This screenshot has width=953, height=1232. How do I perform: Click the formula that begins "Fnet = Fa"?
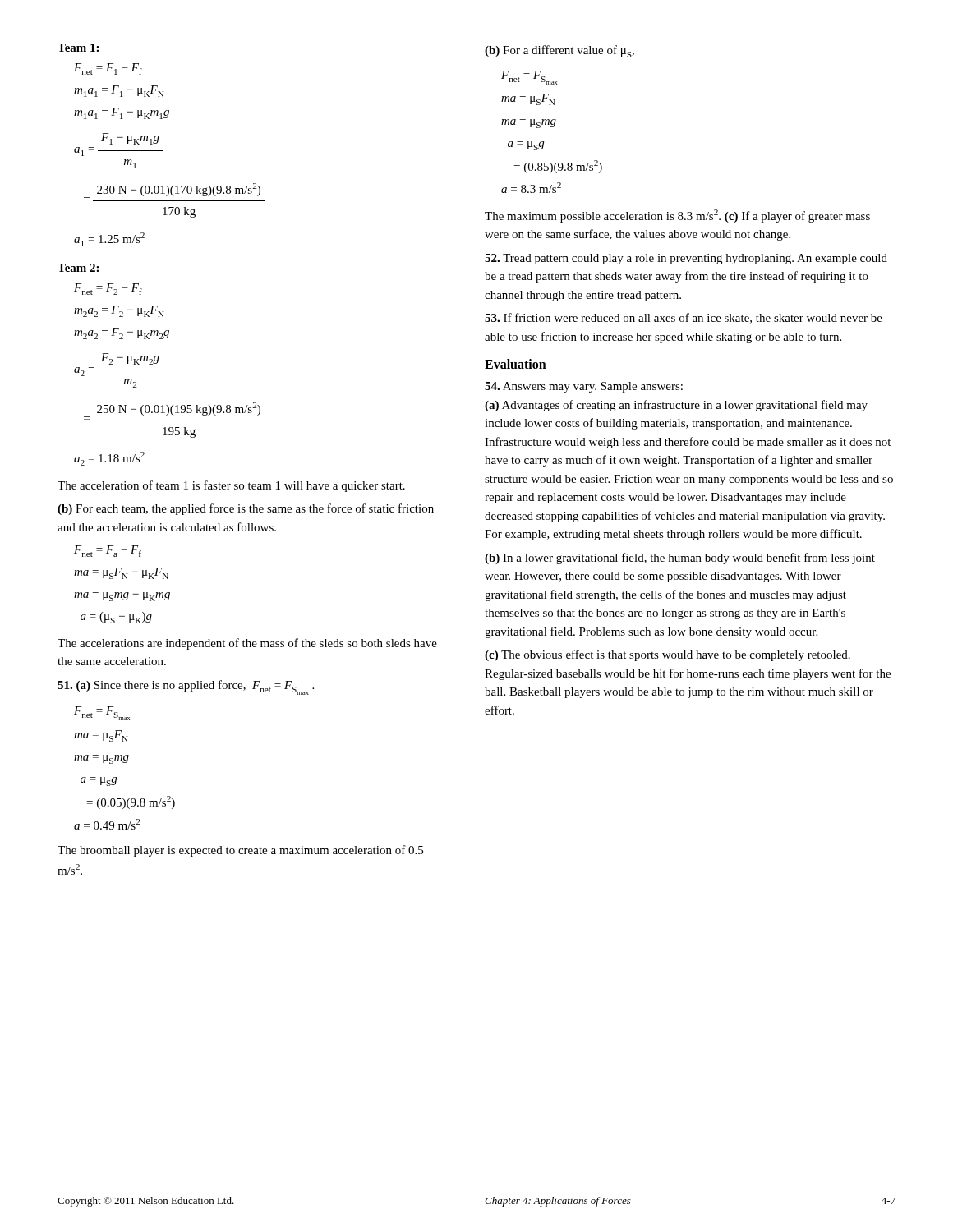point(108,551)
